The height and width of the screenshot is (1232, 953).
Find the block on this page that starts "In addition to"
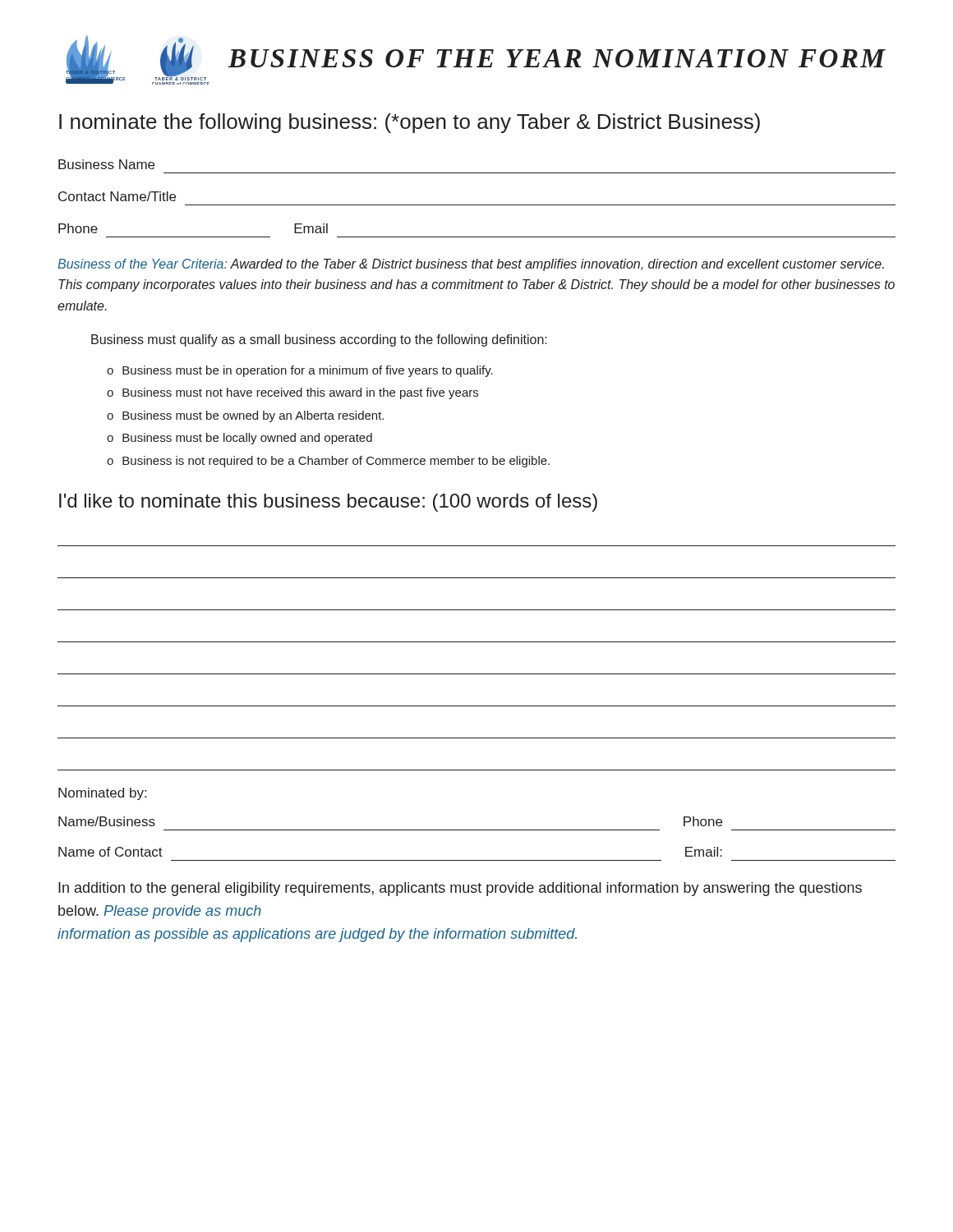460,889
